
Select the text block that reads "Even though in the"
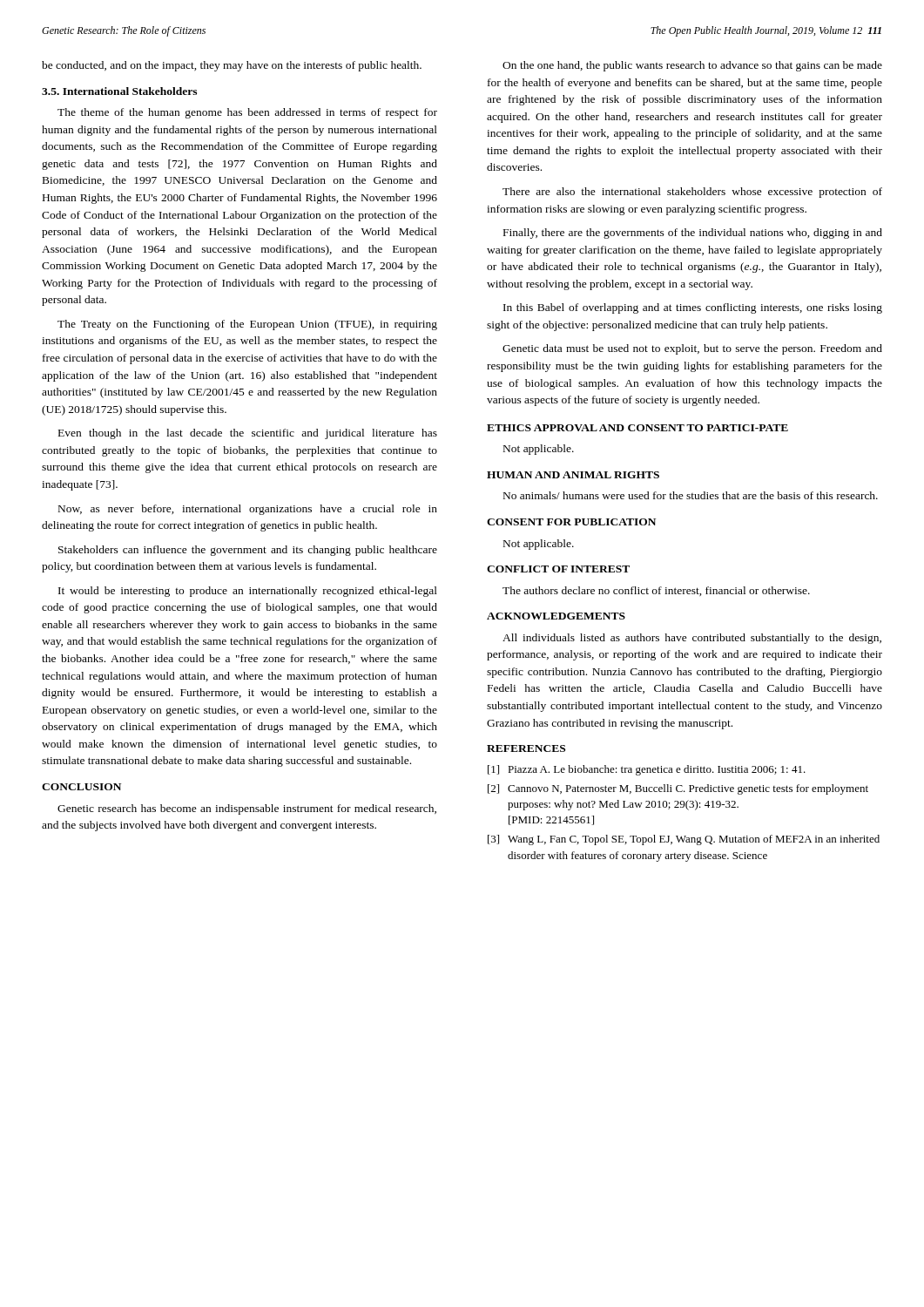pos(239,459)
